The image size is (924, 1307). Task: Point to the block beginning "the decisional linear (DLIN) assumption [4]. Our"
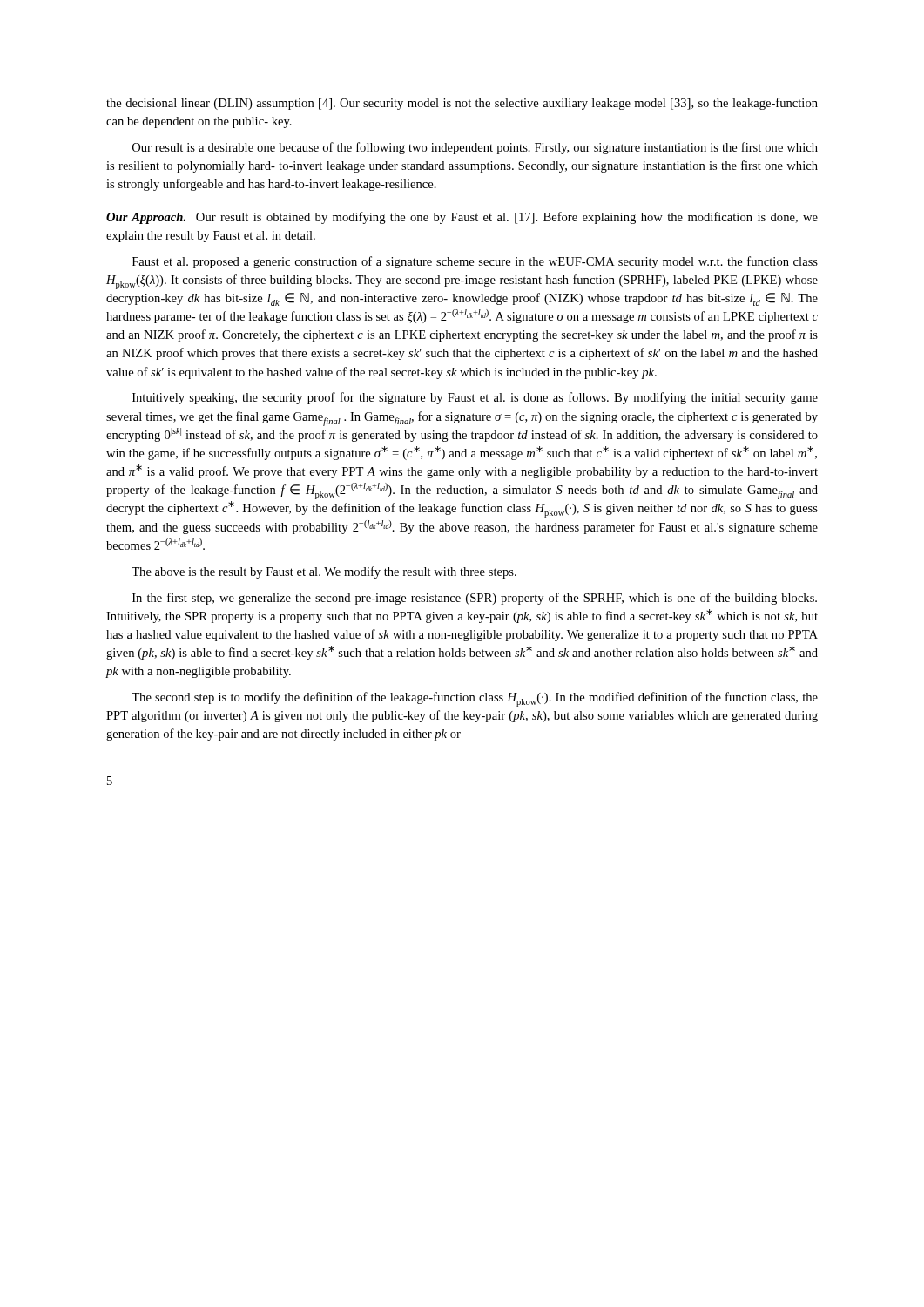point(462,113)
